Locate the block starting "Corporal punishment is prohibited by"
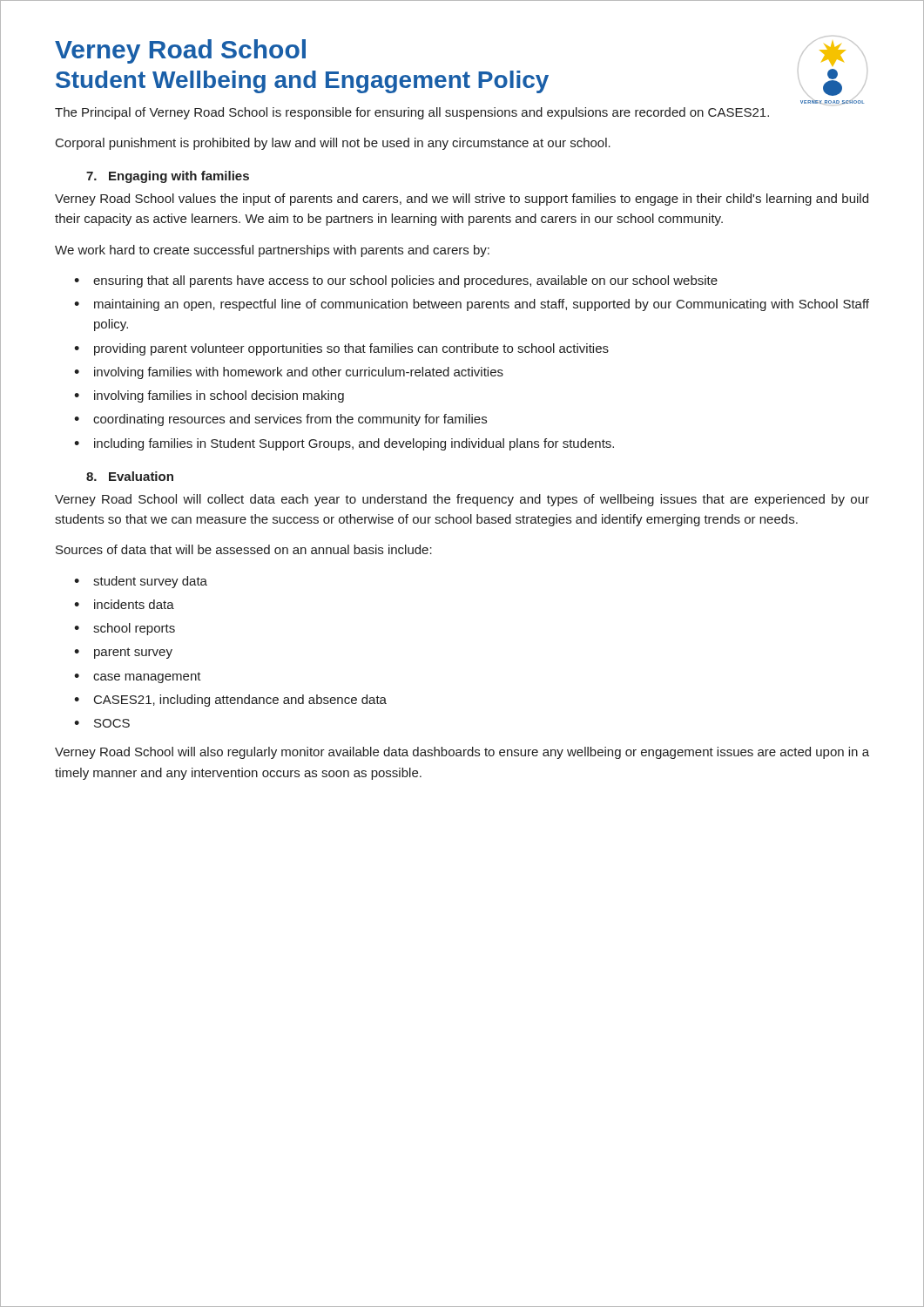This screenshot has height=1307, width=924. click(x=333, y=142)
